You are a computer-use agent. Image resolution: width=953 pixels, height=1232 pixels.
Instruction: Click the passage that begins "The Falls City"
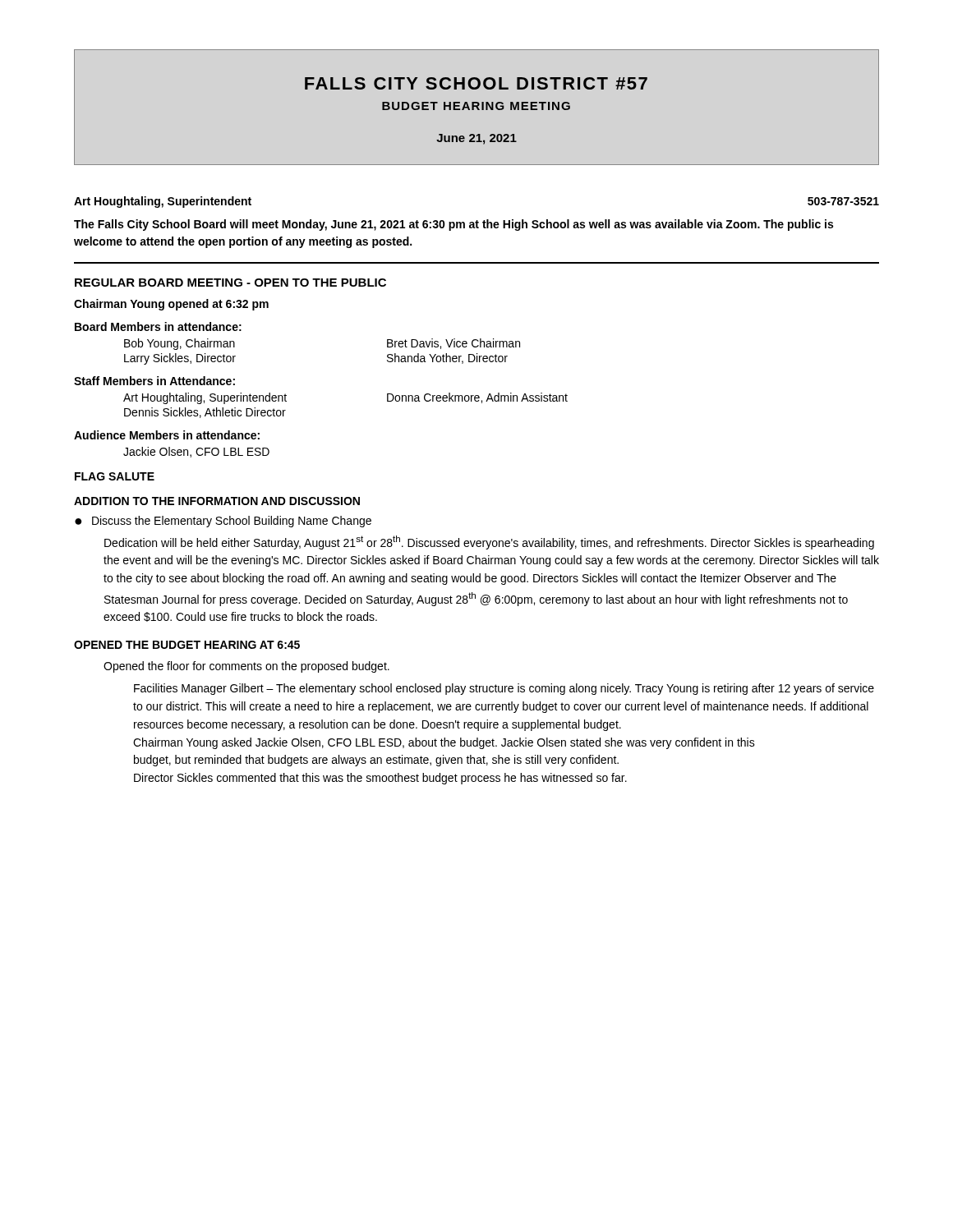454,233
